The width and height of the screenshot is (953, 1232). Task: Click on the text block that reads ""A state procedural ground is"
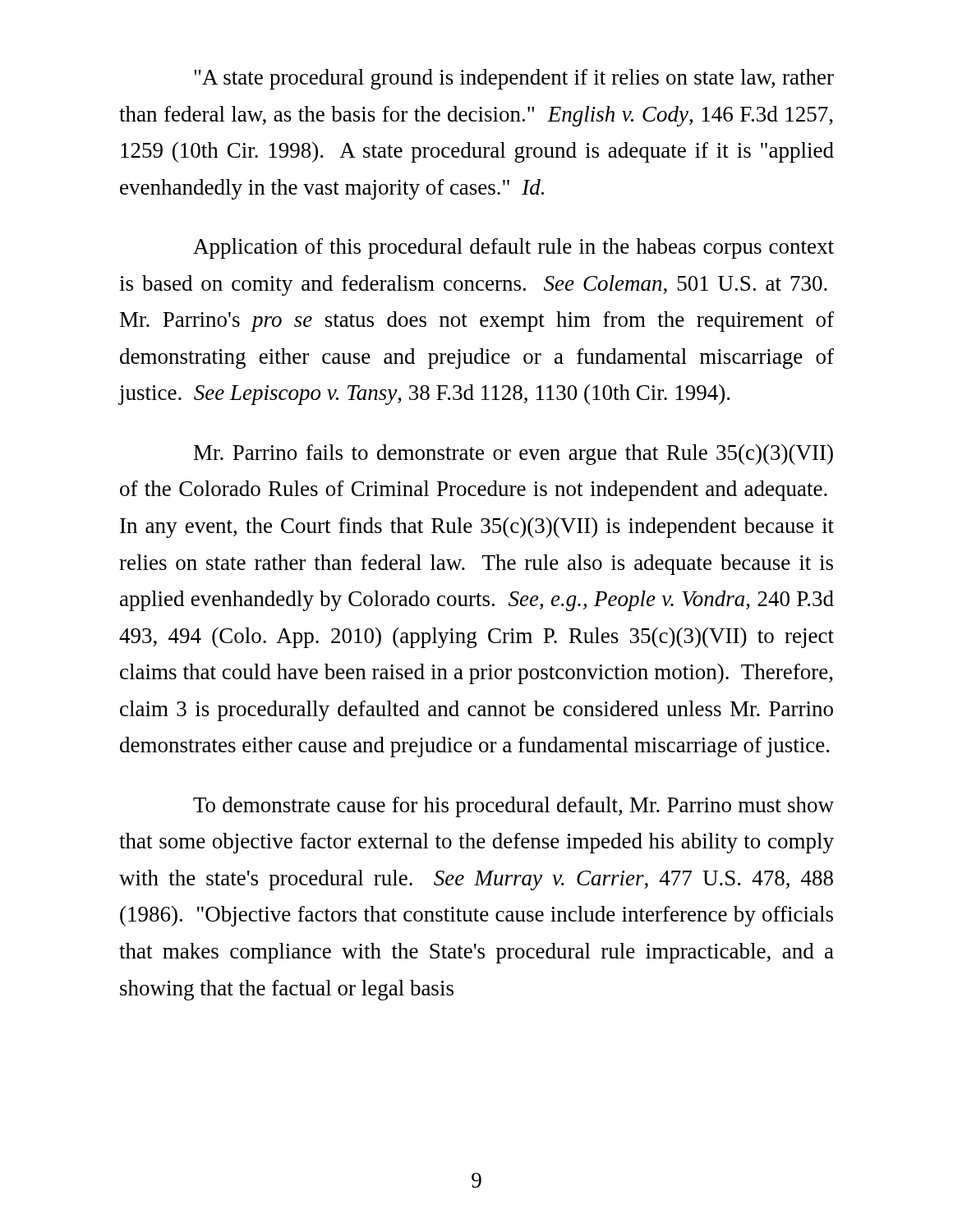tap(476, 132)
